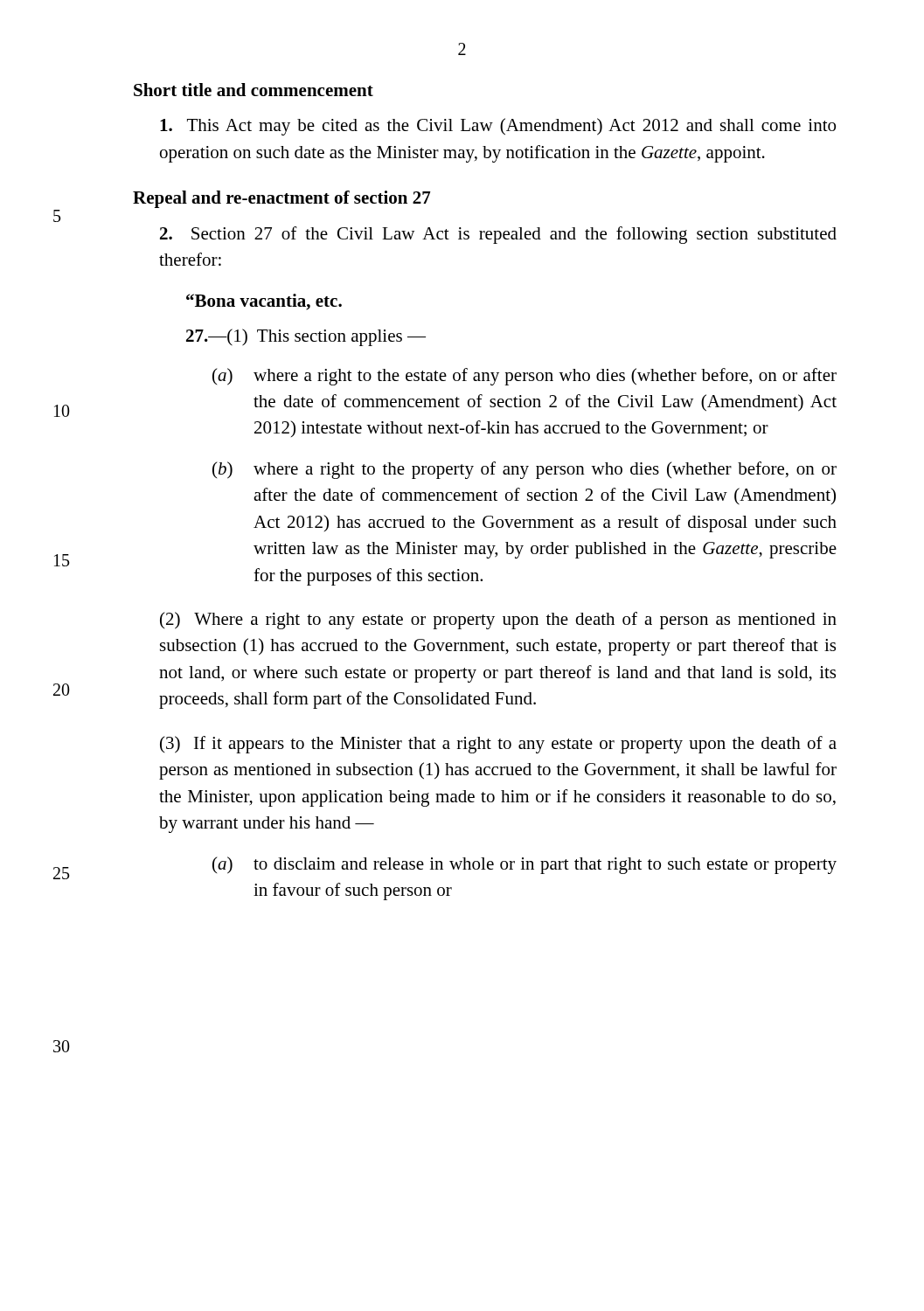Image resolution: width=924 pixels, height=1311 pixels.
Task: Navigate to the text starting "“Bona vacantia, etc."
Action: point(264,300)
